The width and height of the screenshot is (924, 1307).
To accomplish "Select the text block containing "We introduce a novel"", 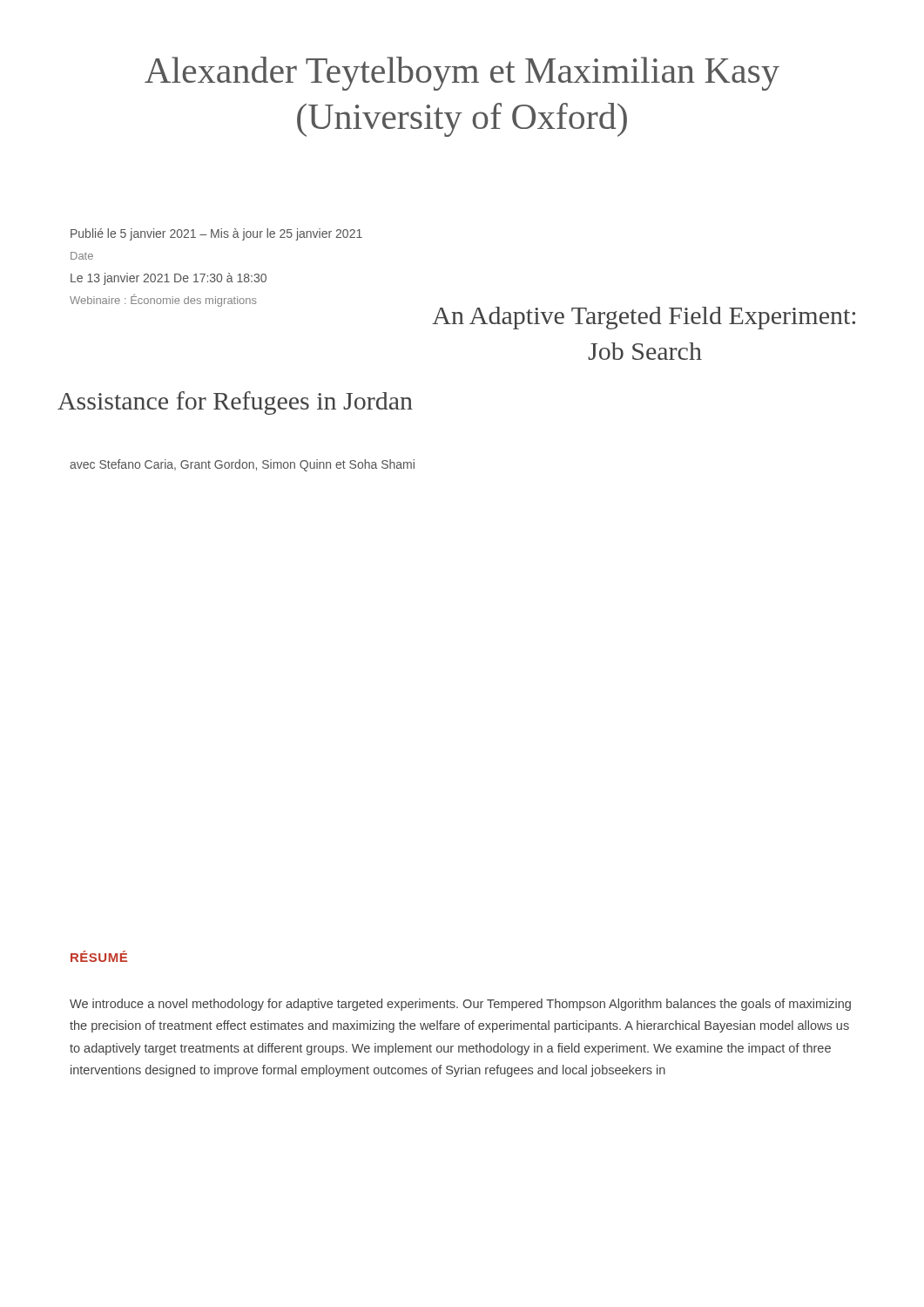I will point(461,1037).
